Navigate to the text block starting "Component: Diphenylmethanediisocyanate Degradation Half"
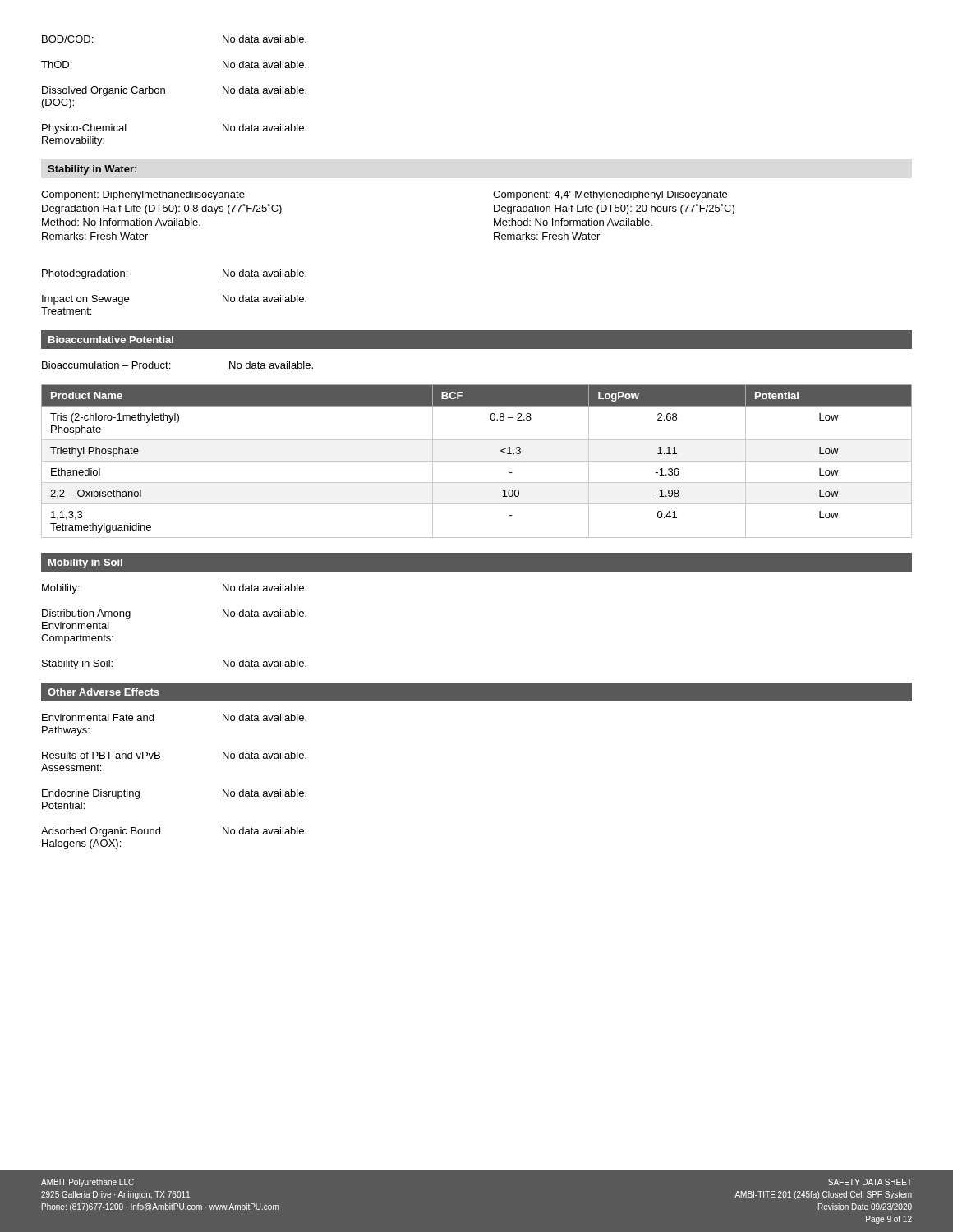Screen dimensions: 1232x953 [x=251, y=215]
